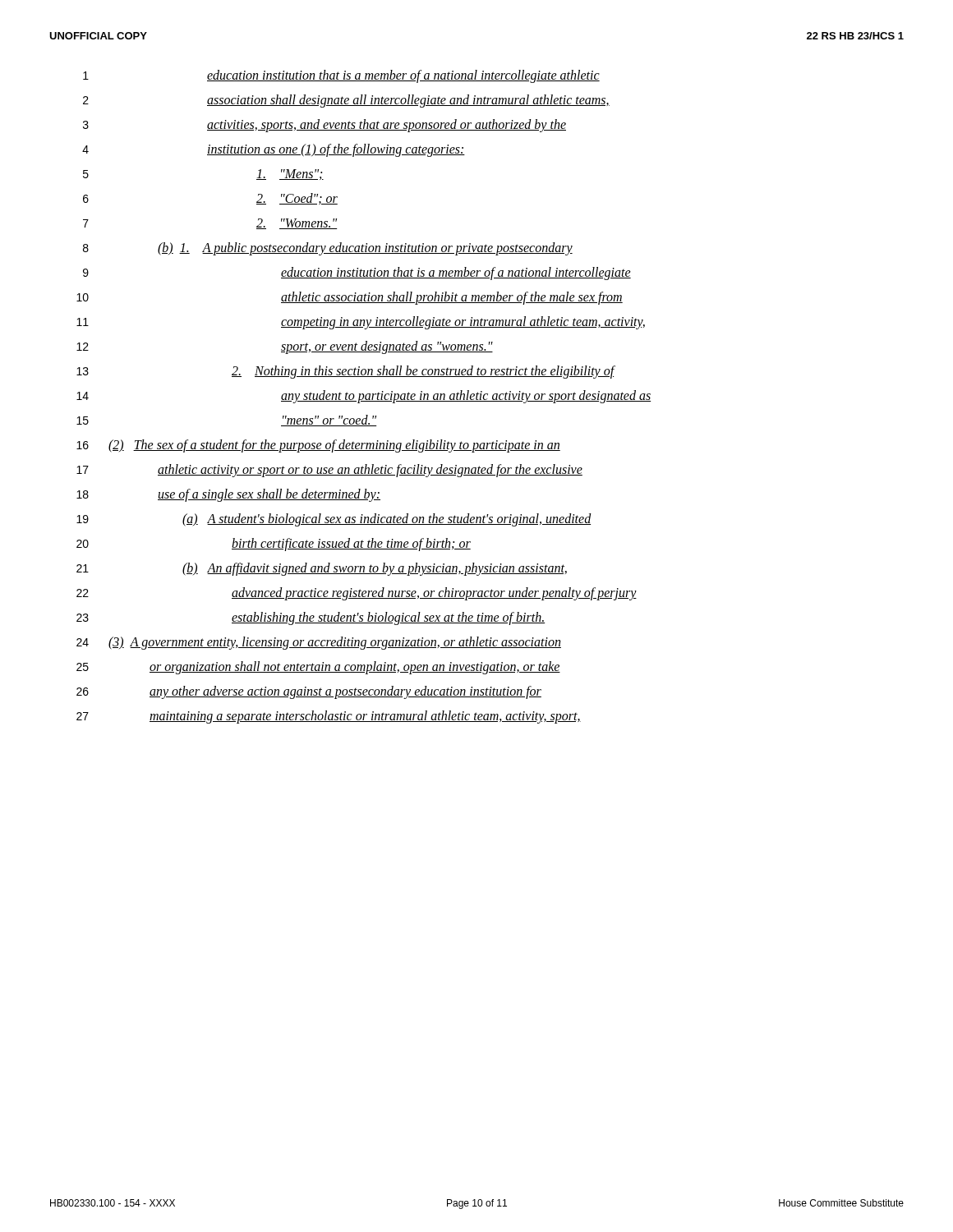
Task: Click on the list item that says "27 maintaining a separate interscholastic or intramural athletic"
Action: tap(476, 717)
